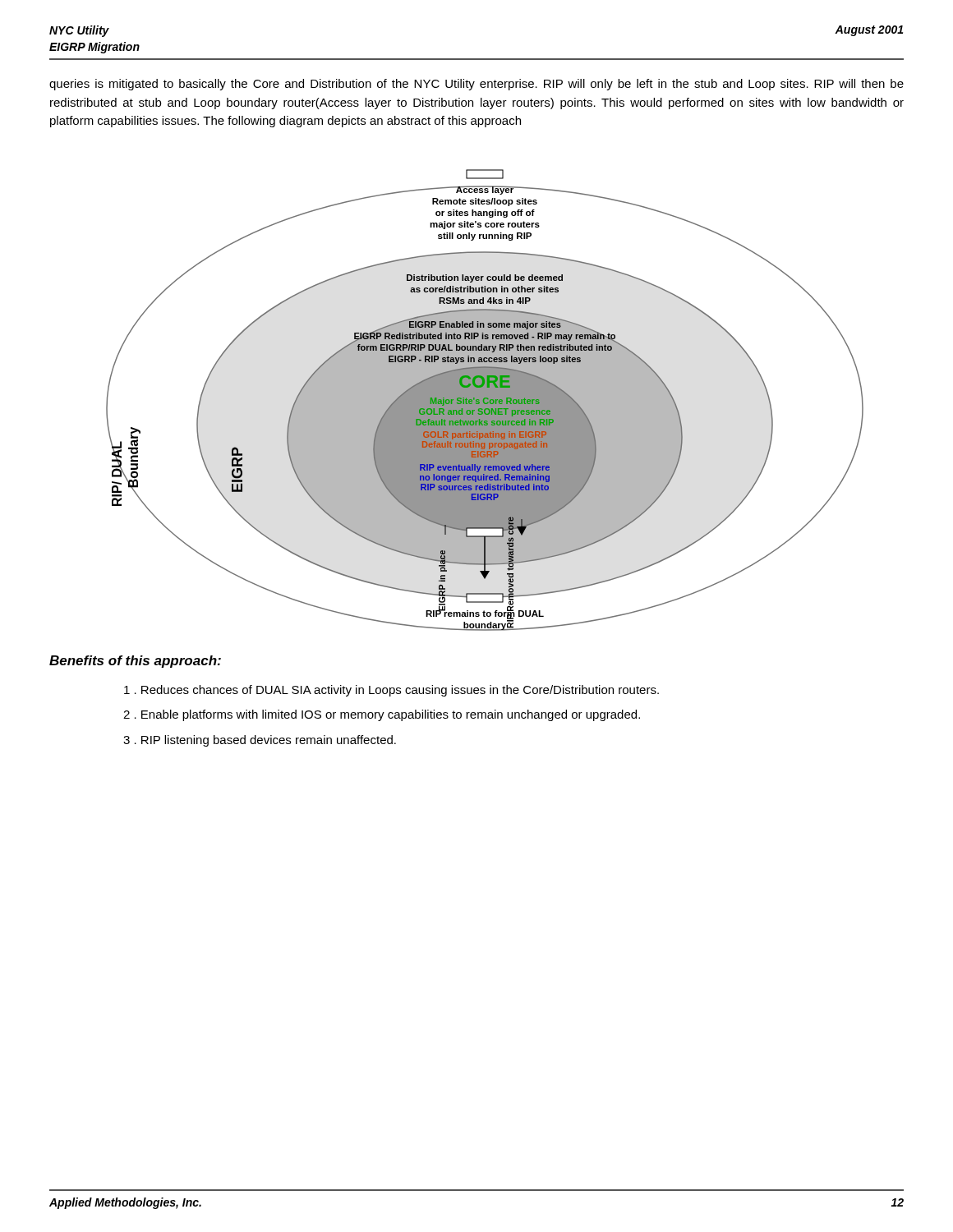Image resolution: width=953 pixels, height=1232 pixels.
Task: Find the section header that reads "Benefits of this approach:"
Action: pos(135,661)
